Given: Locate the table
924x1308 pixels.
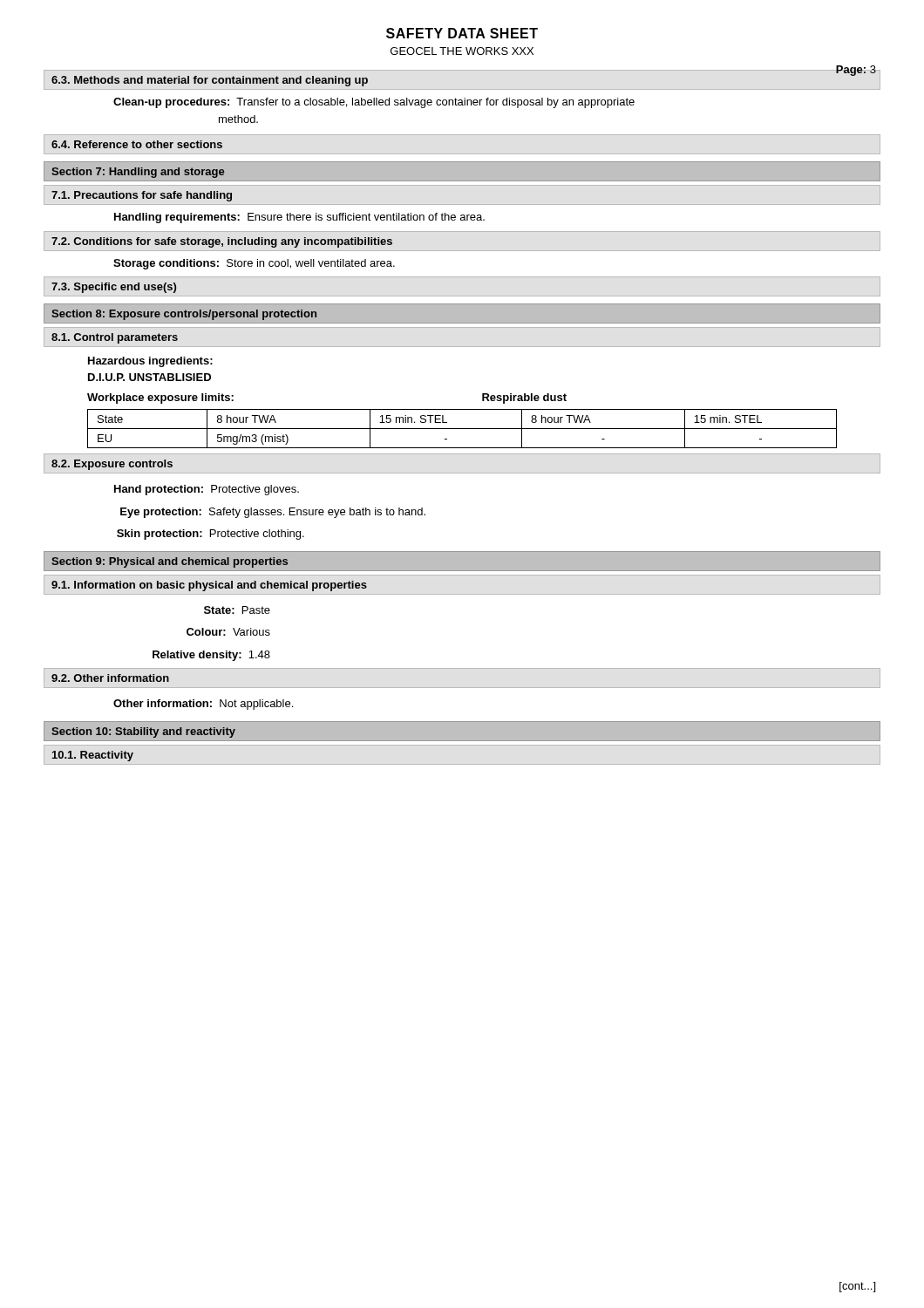Looking at the screenshot, I should tap(462, 429).
